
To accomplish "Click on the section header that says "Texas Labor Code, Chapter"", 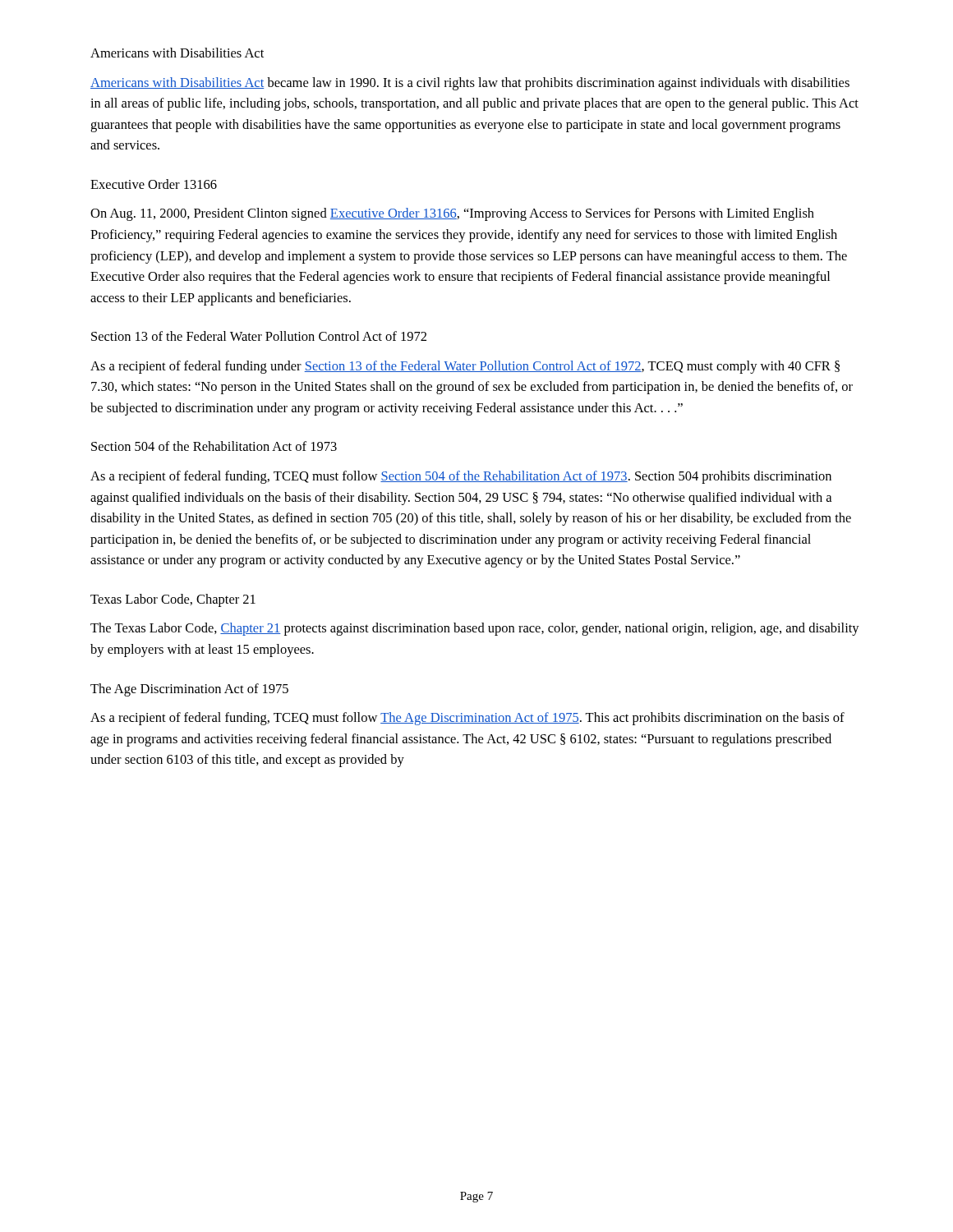I will (173, 600).
